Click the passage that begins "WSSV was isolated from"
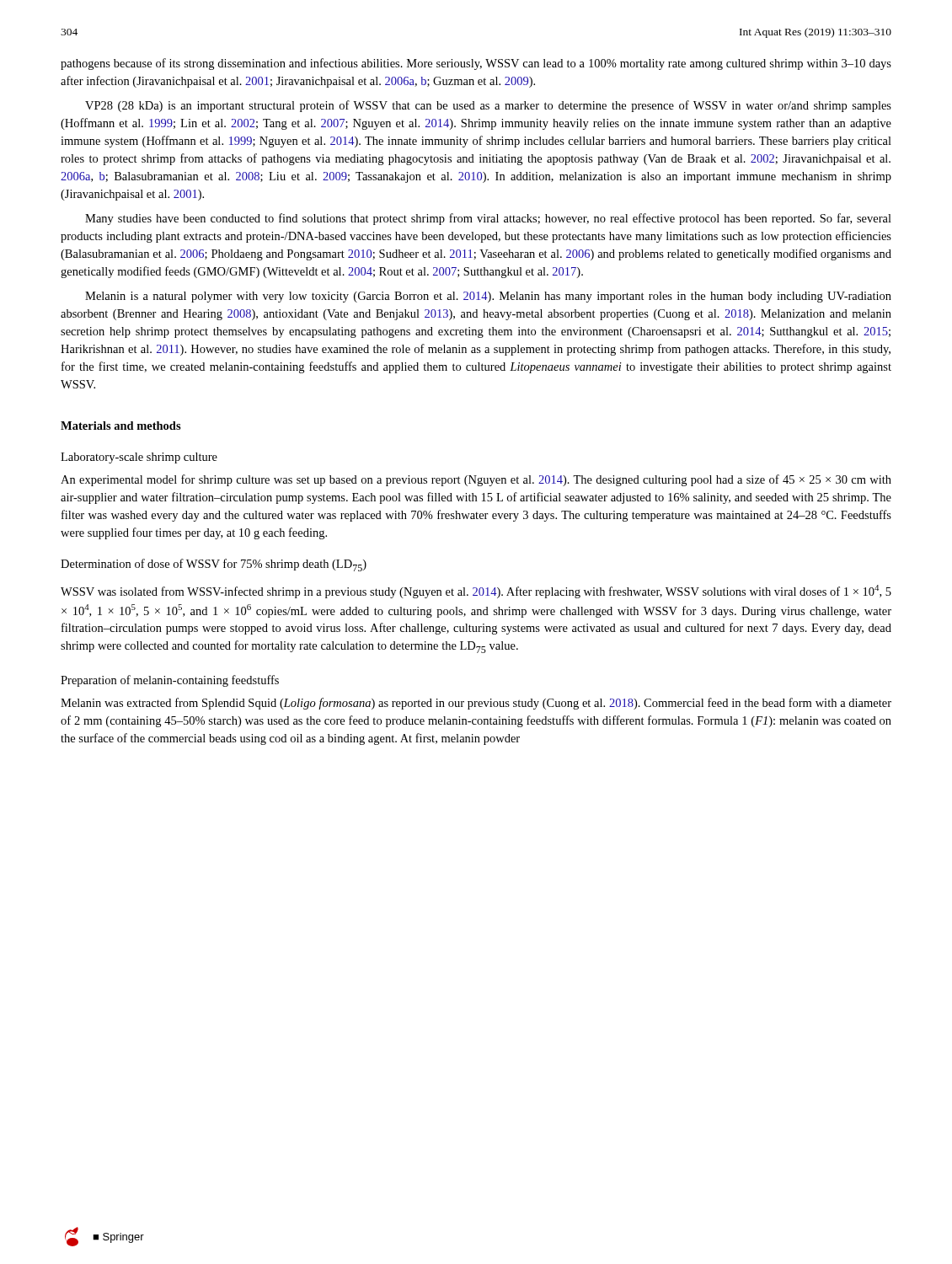 (476, 620)
